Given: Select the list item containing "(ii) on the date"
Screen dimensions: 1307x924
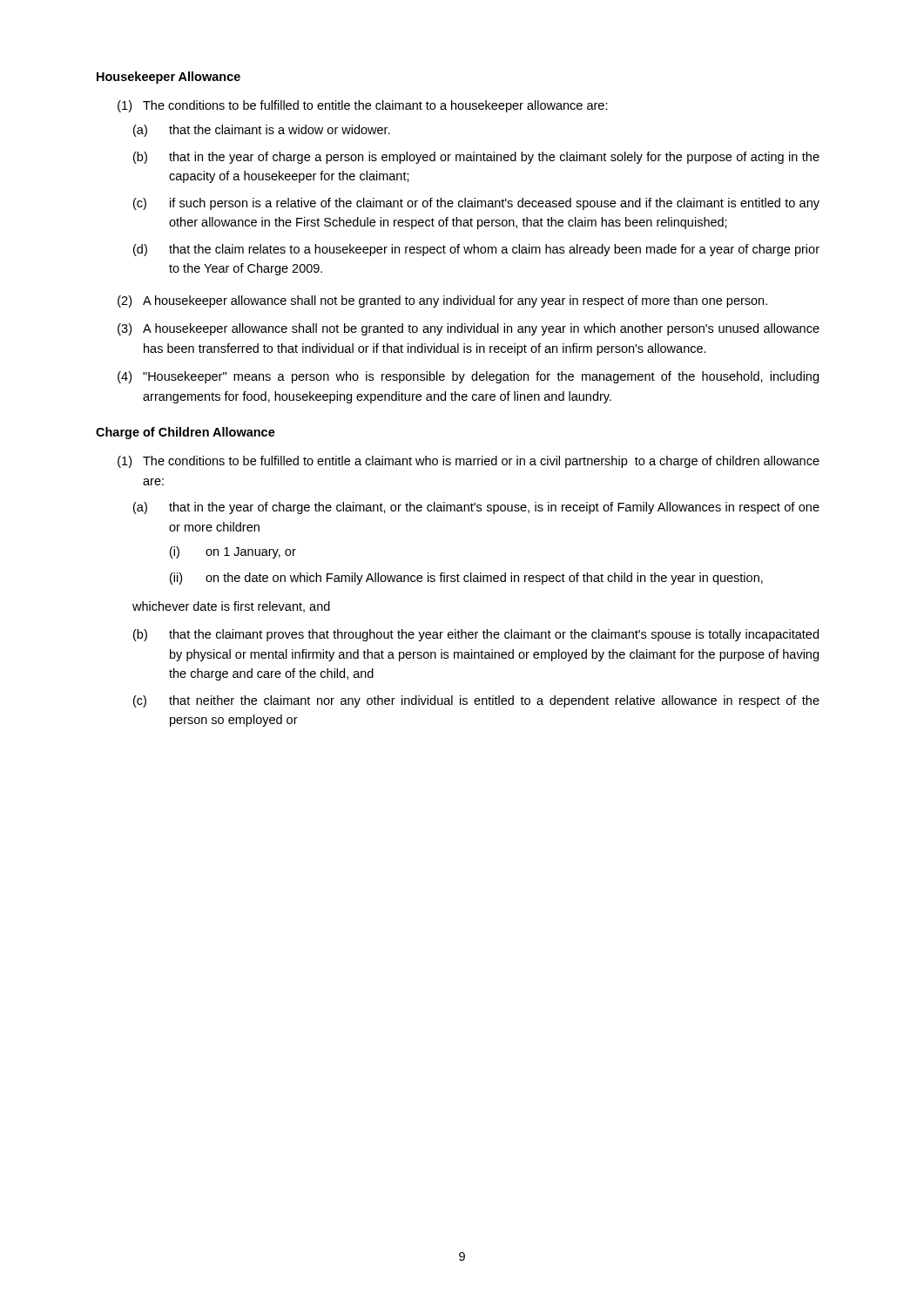Looking at the screenshot, I should click(494, 578).
